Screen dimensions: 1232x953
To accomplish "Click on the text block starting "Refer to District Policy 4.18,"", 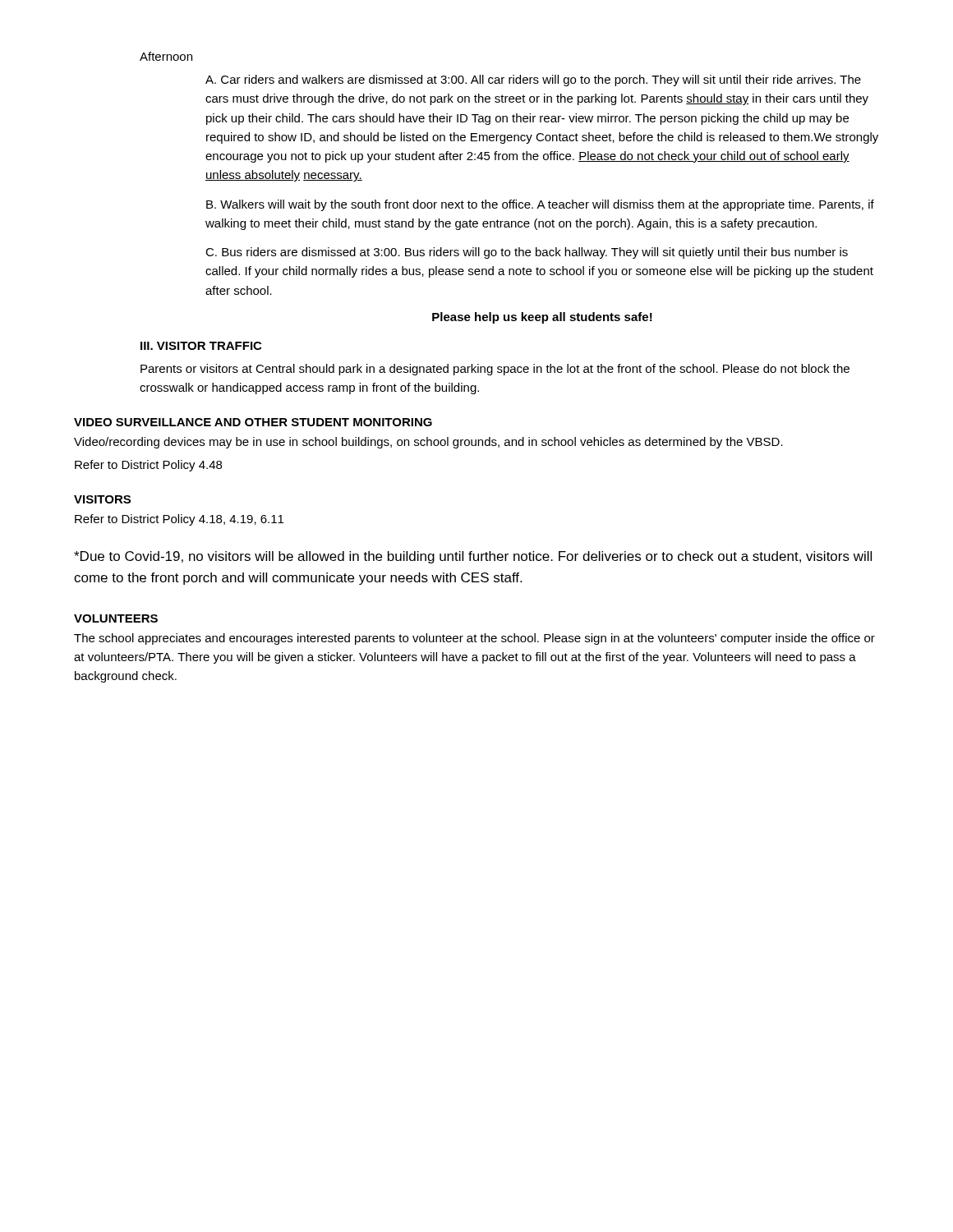I will click(179, 518).
